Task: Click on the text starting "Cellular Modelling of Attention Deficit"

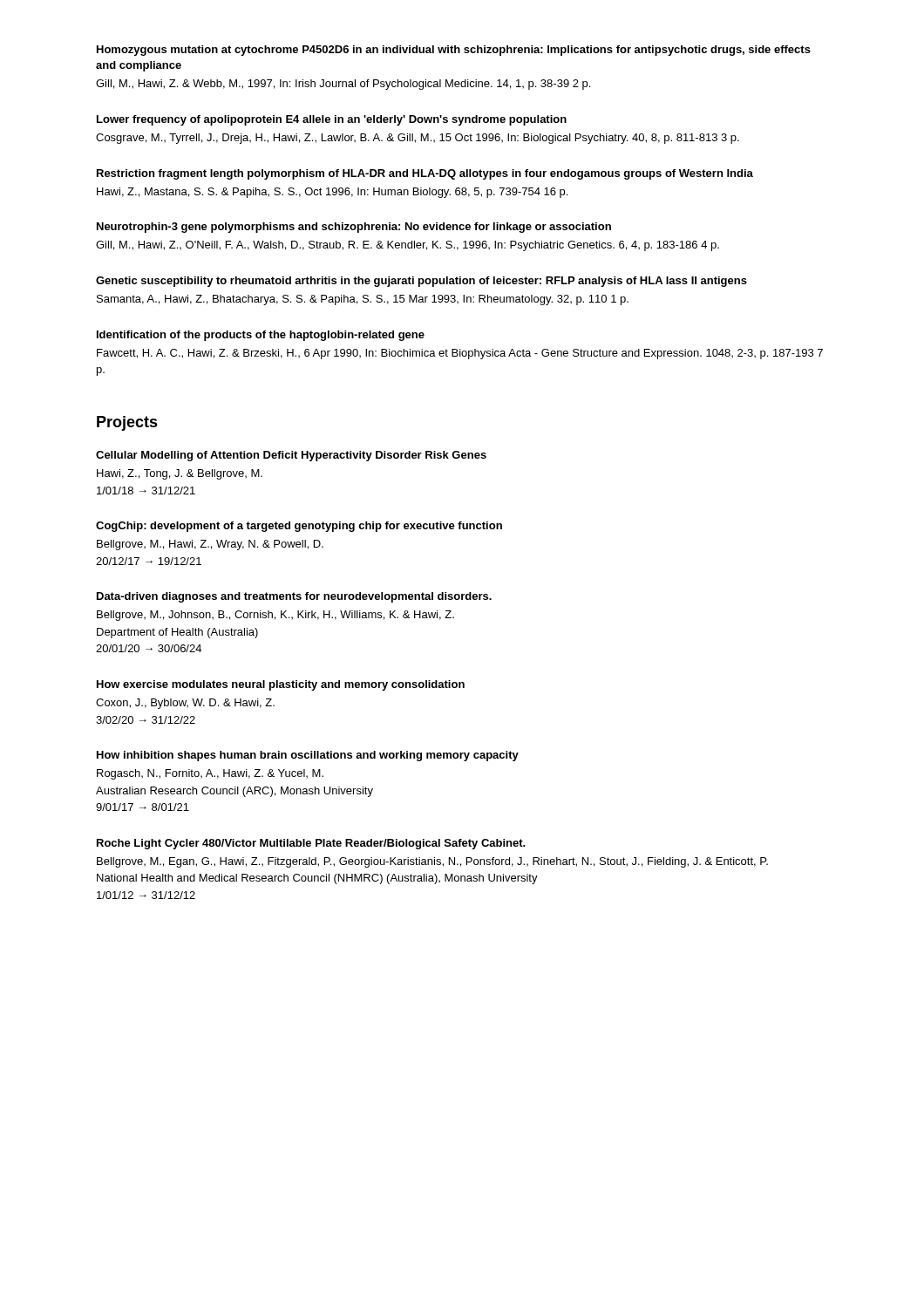Action: pyautogui.click(x=291, y=456)
